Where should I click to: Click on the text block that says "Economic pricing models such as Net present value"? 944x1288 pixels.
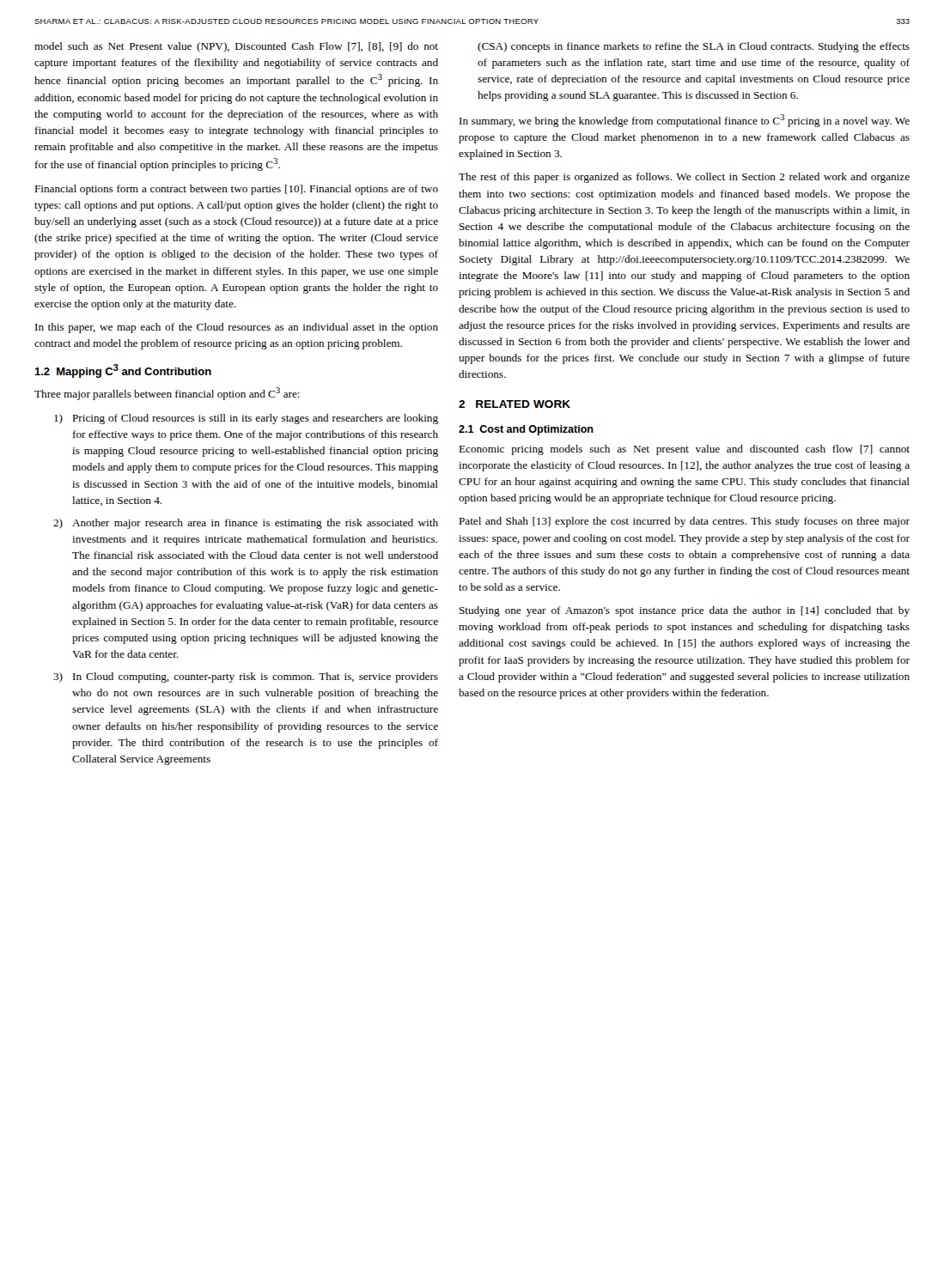(x=684, y=473)
